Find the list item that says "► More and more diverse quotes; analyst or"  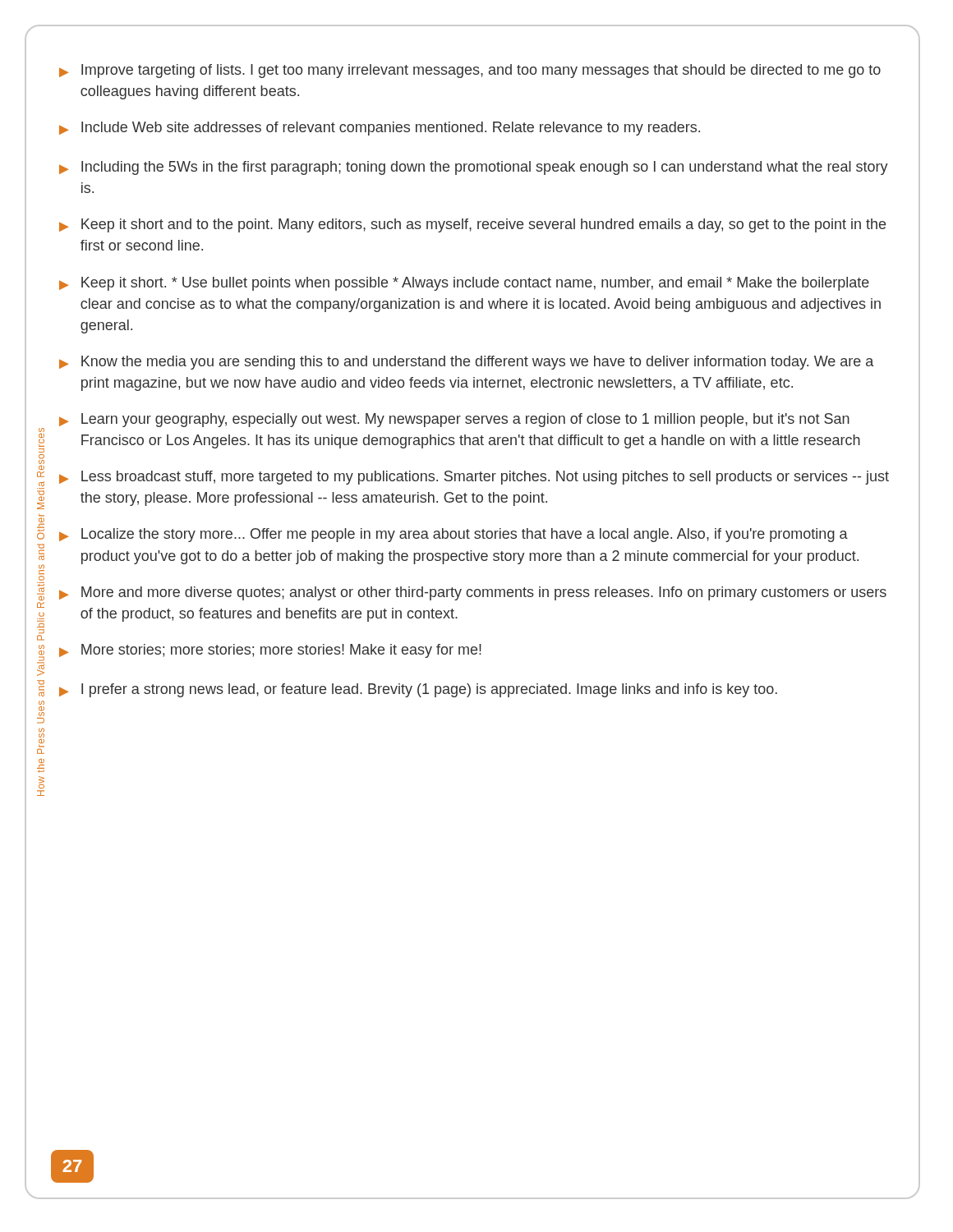(475, 603)
